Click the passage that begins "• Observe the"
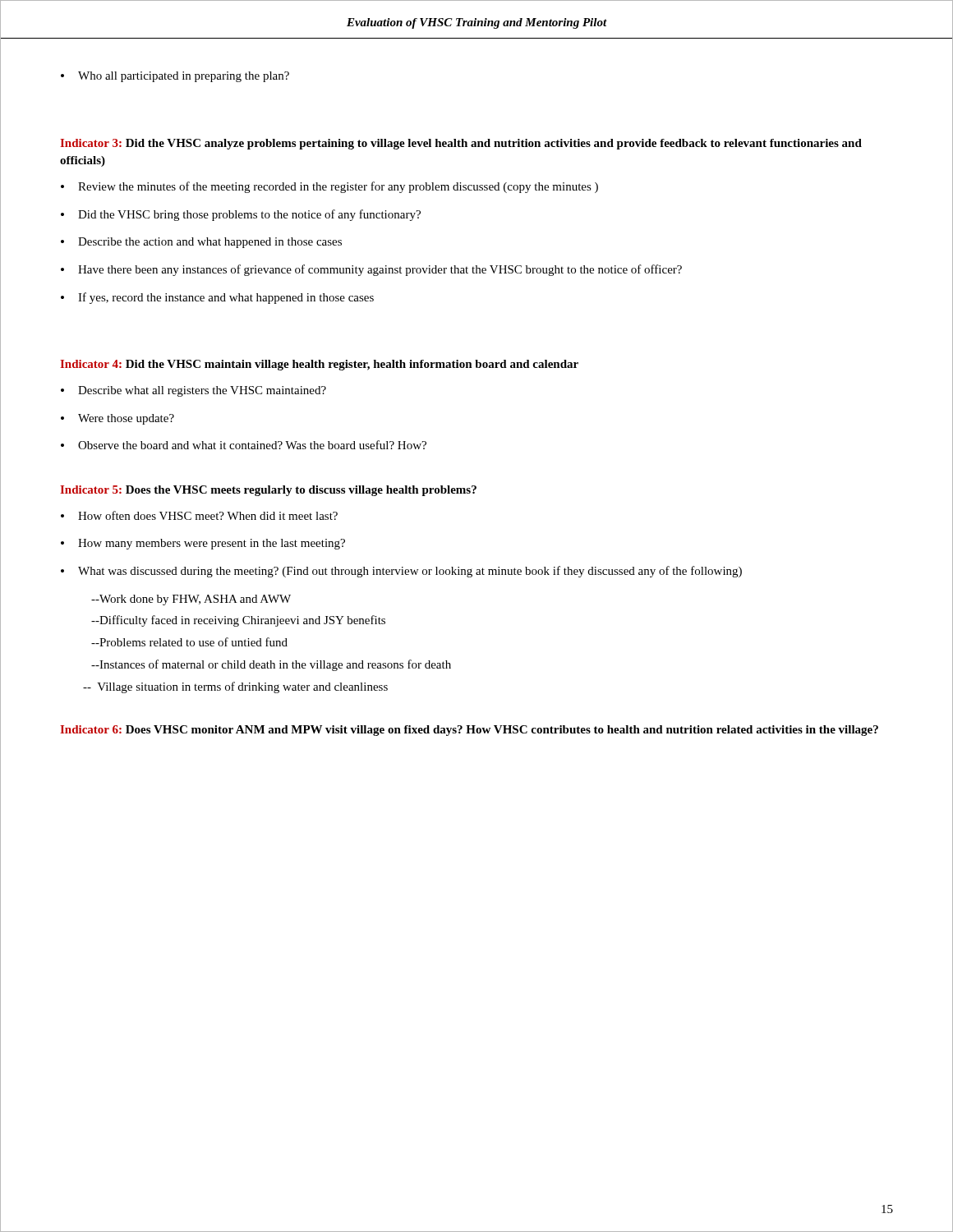The width and height of the screenshot is (953, 1232). (x=244, y=445)
